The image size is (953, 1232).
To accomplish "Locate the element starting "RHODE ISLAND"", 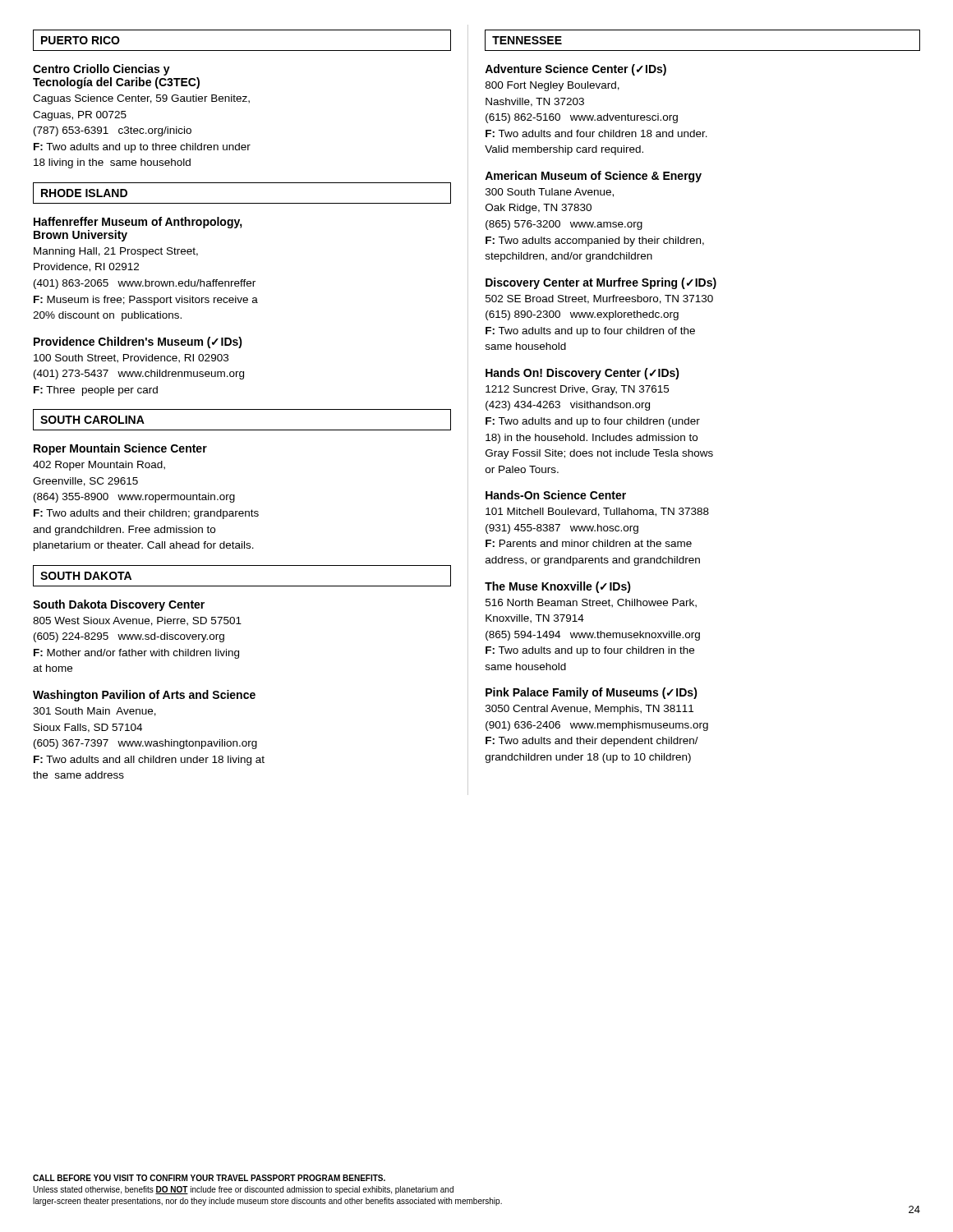I will point(242,193).
